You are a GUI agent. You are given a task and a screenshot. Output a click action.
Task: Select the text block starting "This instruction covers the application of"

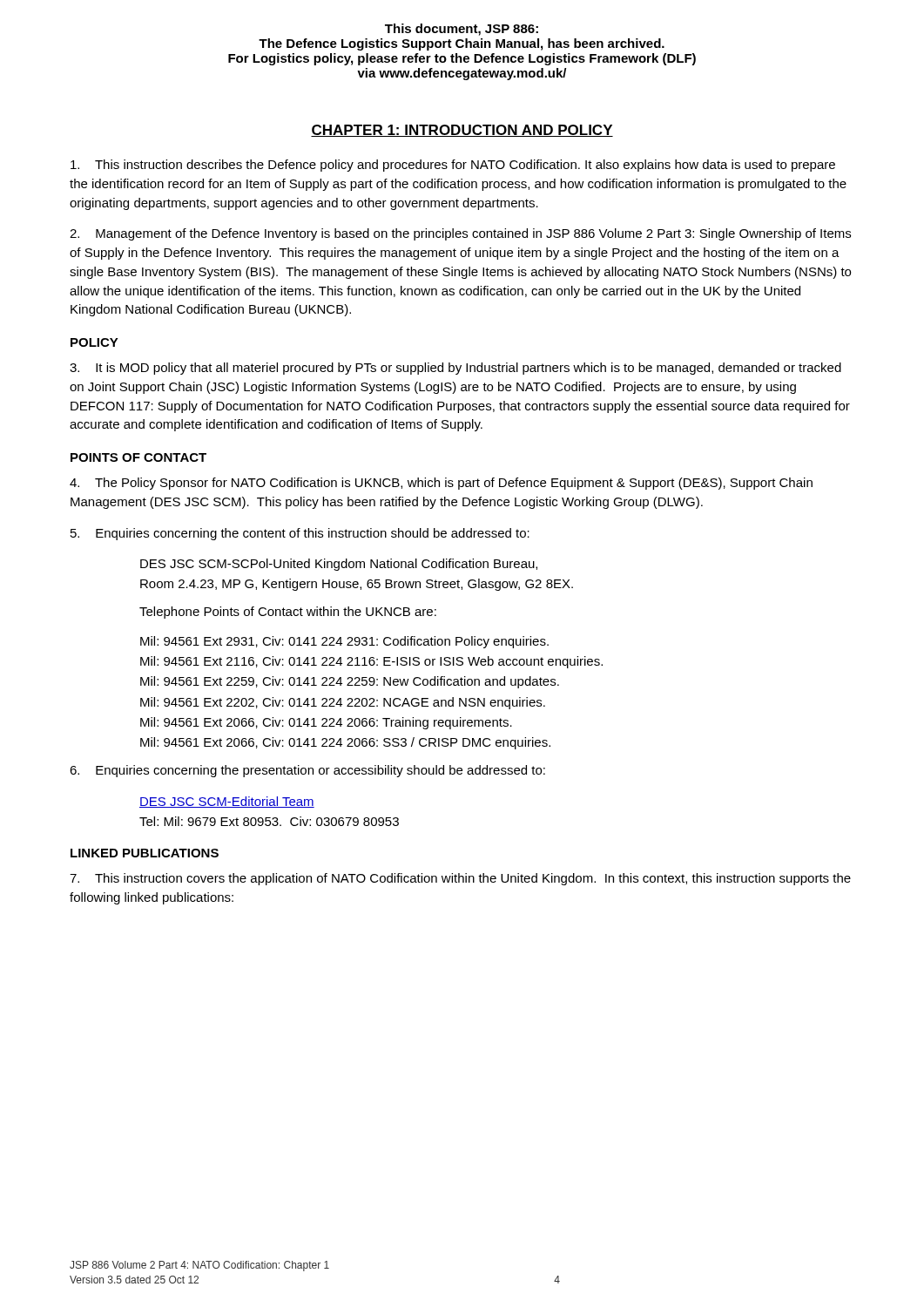[460, 887]
